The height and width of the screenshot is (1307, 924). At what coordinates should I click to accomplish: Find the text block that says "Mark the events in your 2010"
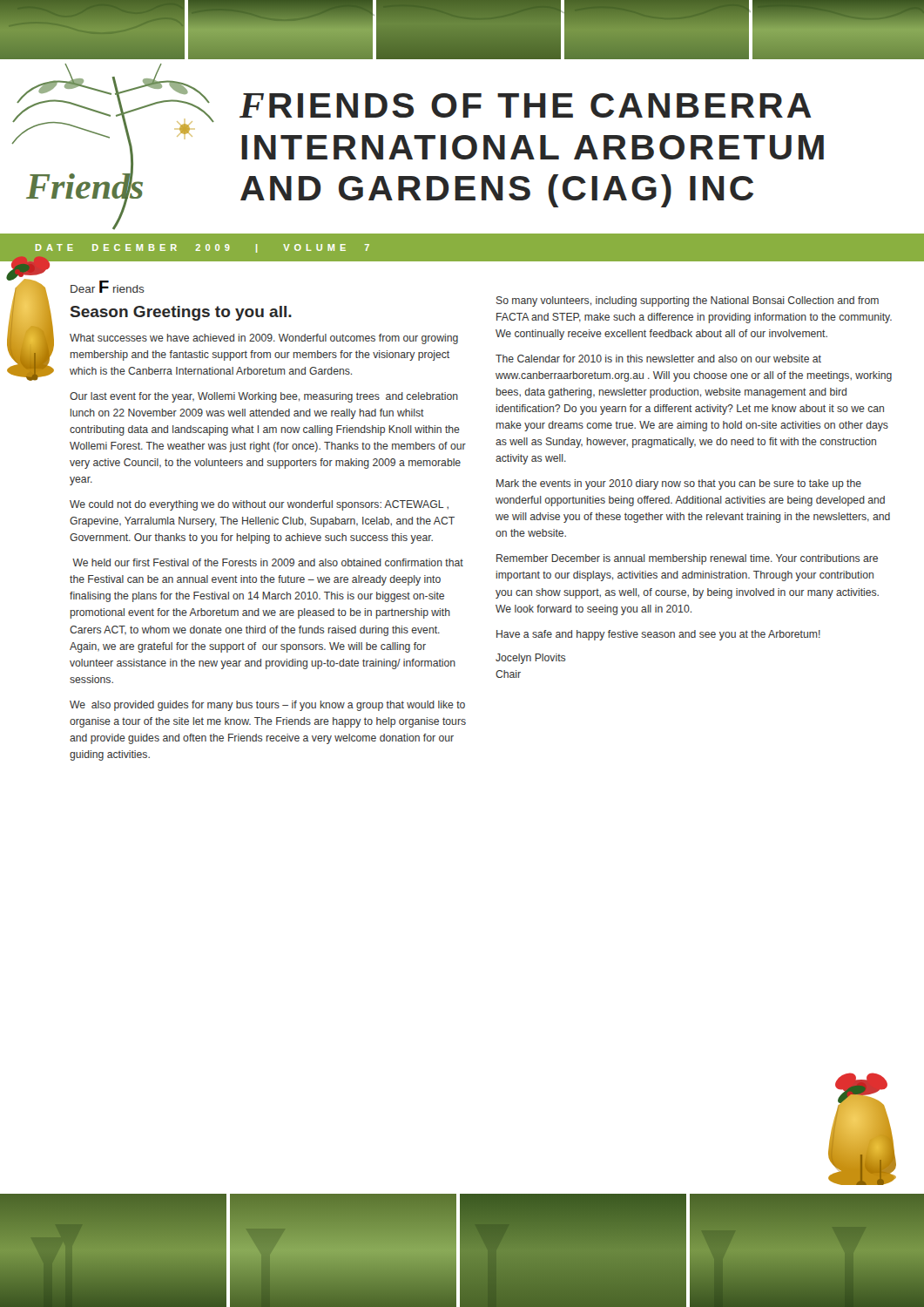pyautogui.click(x=693, y=509)
